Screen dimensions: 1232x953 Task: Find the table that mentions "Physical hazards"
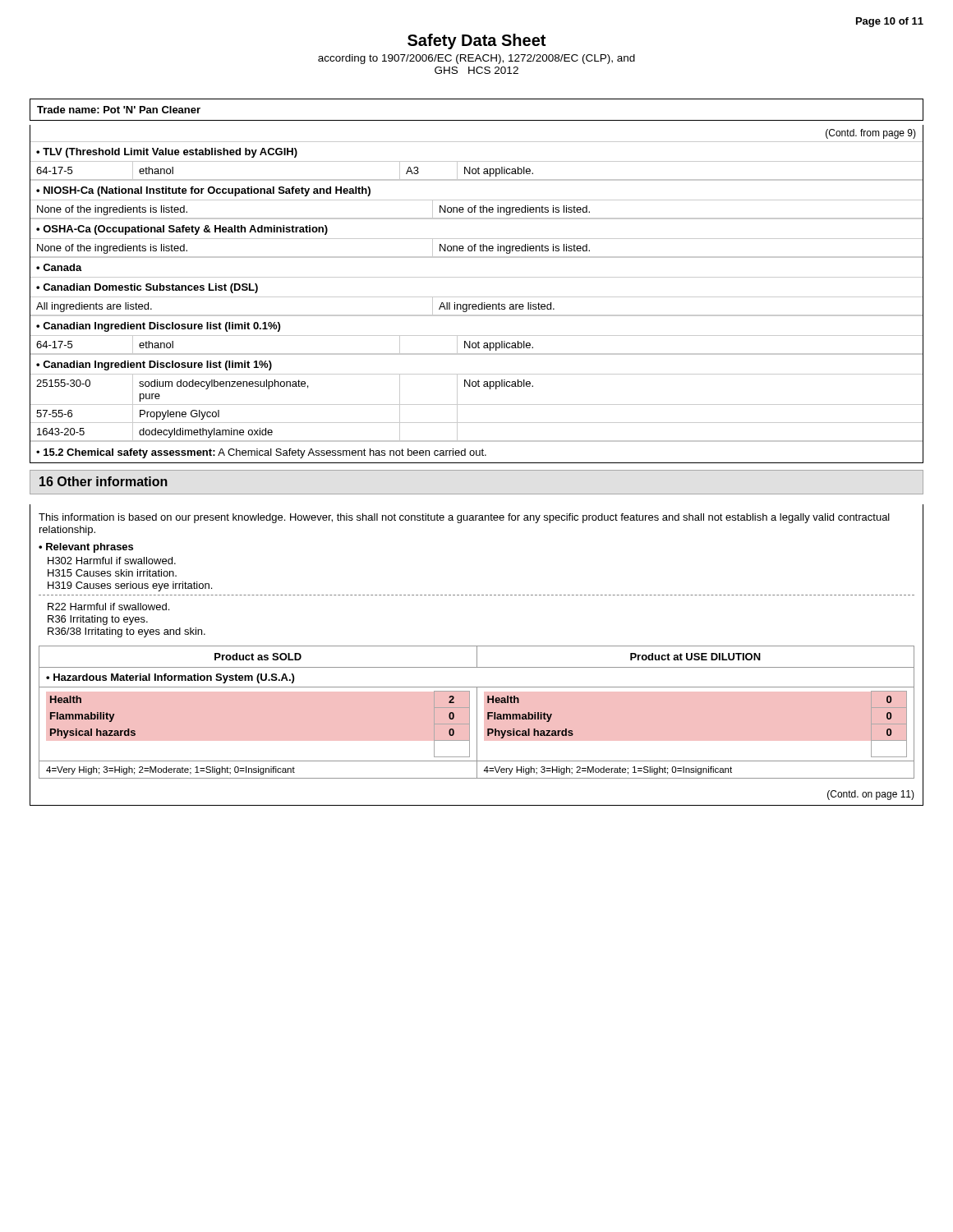476,712
